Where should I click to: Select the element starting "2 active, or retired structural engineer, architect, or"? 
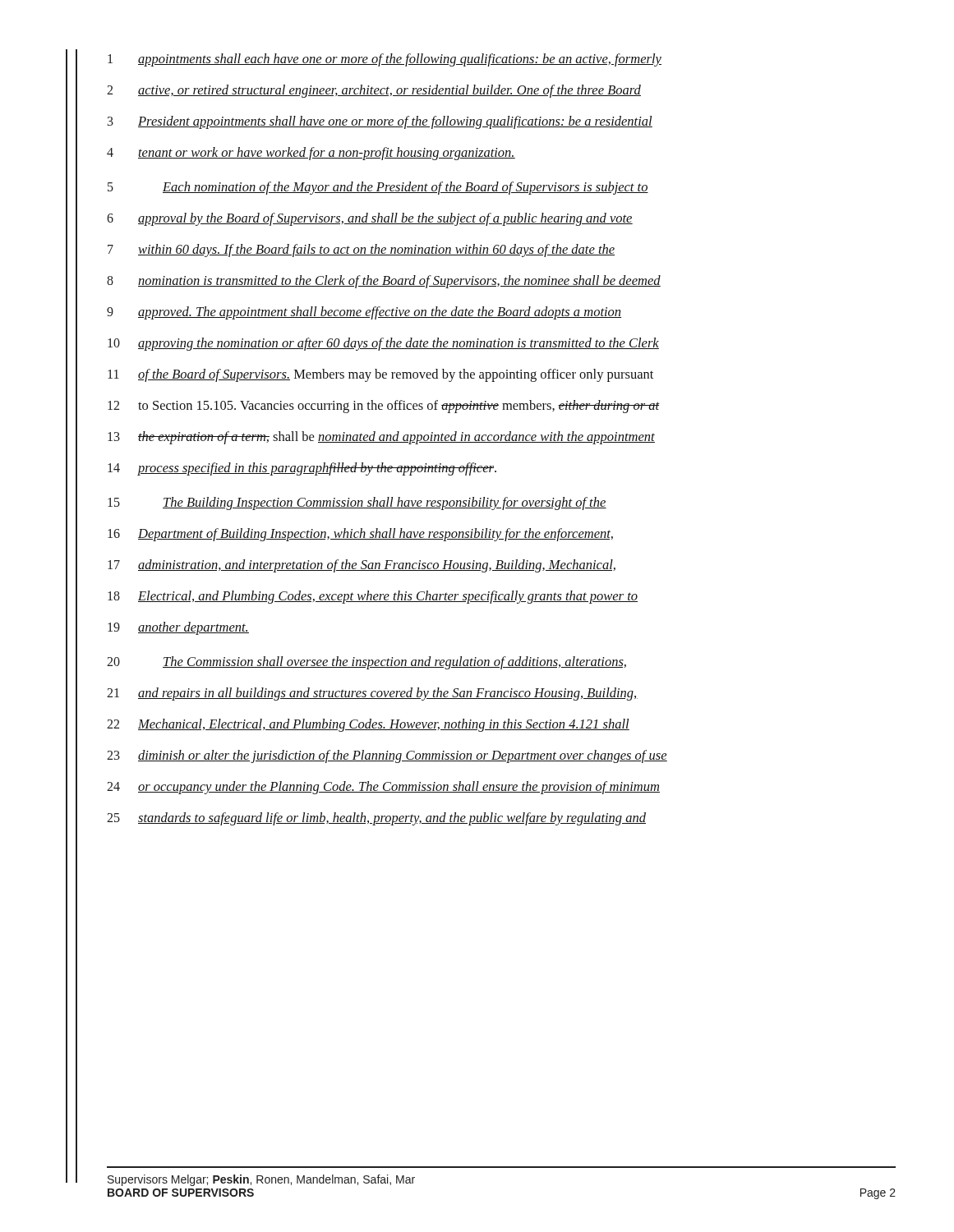(x=501, y=90)
